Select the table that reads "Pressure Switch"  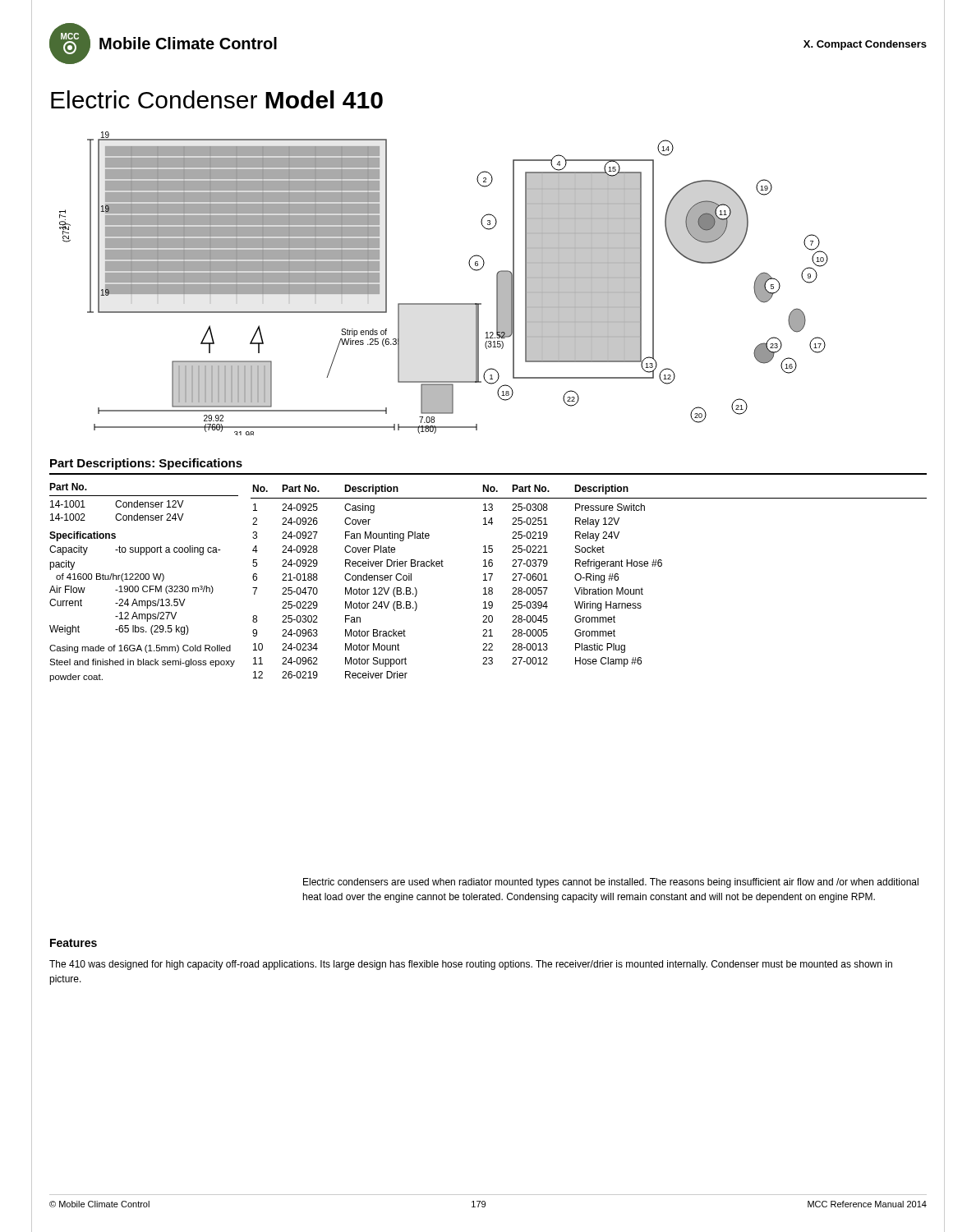pyautogui.click(x=589, y=582)
